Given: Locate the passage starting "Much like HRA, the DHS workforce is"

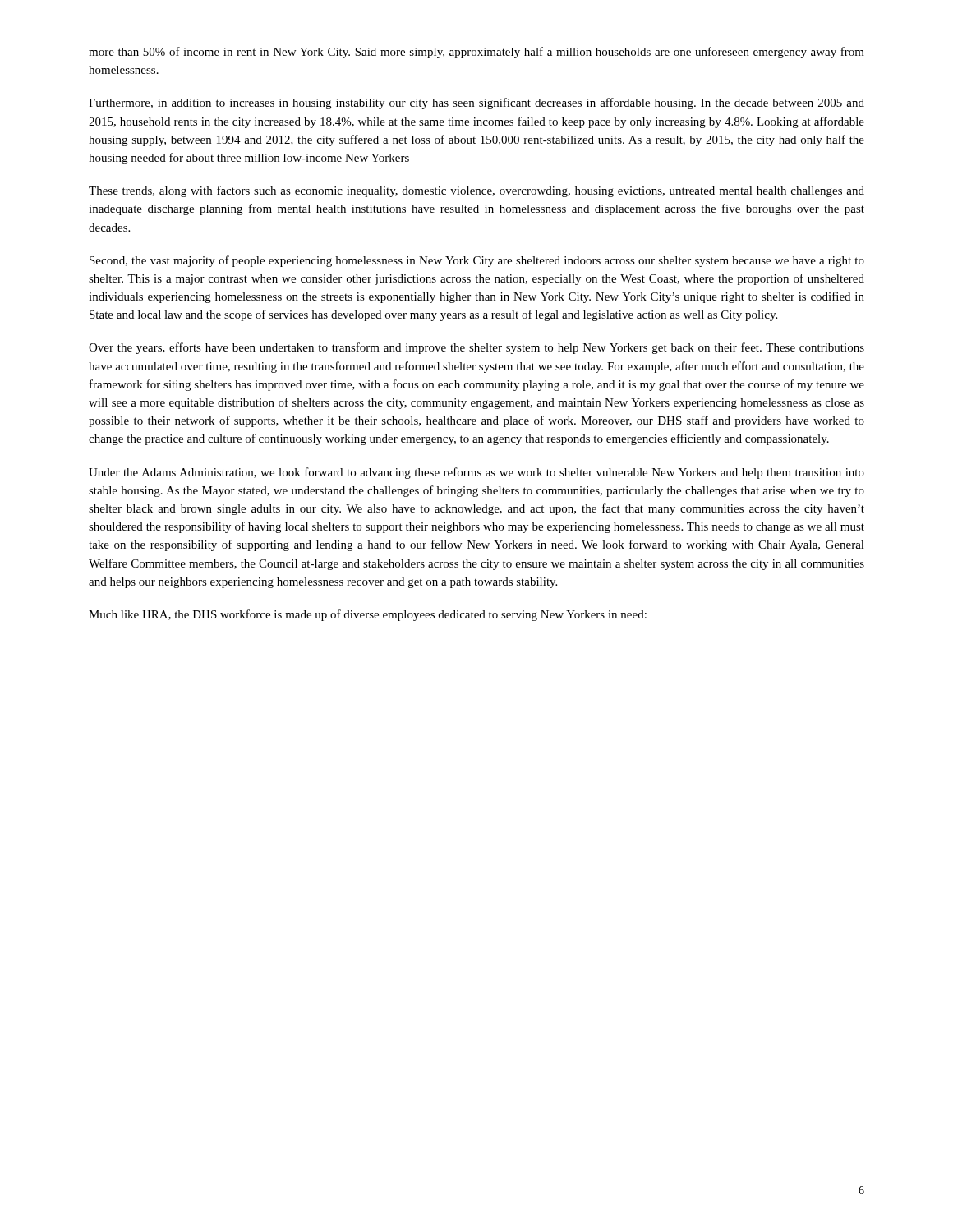Looking at the screenshot, I should tap(368, 614).
